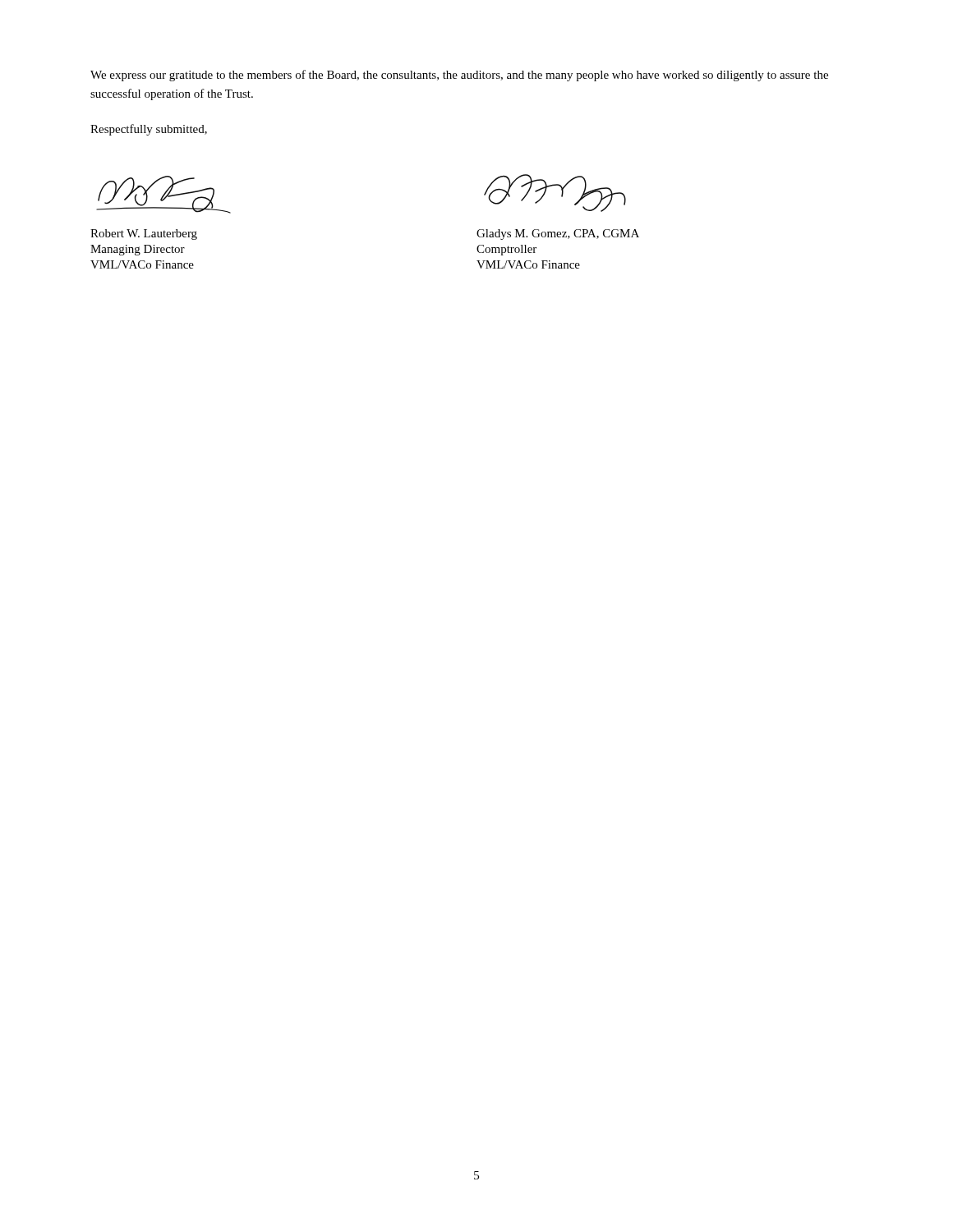Locate the element starting "Respectfully submitted,"
Screen dimensions: 1232x953
tap(149, 129)
